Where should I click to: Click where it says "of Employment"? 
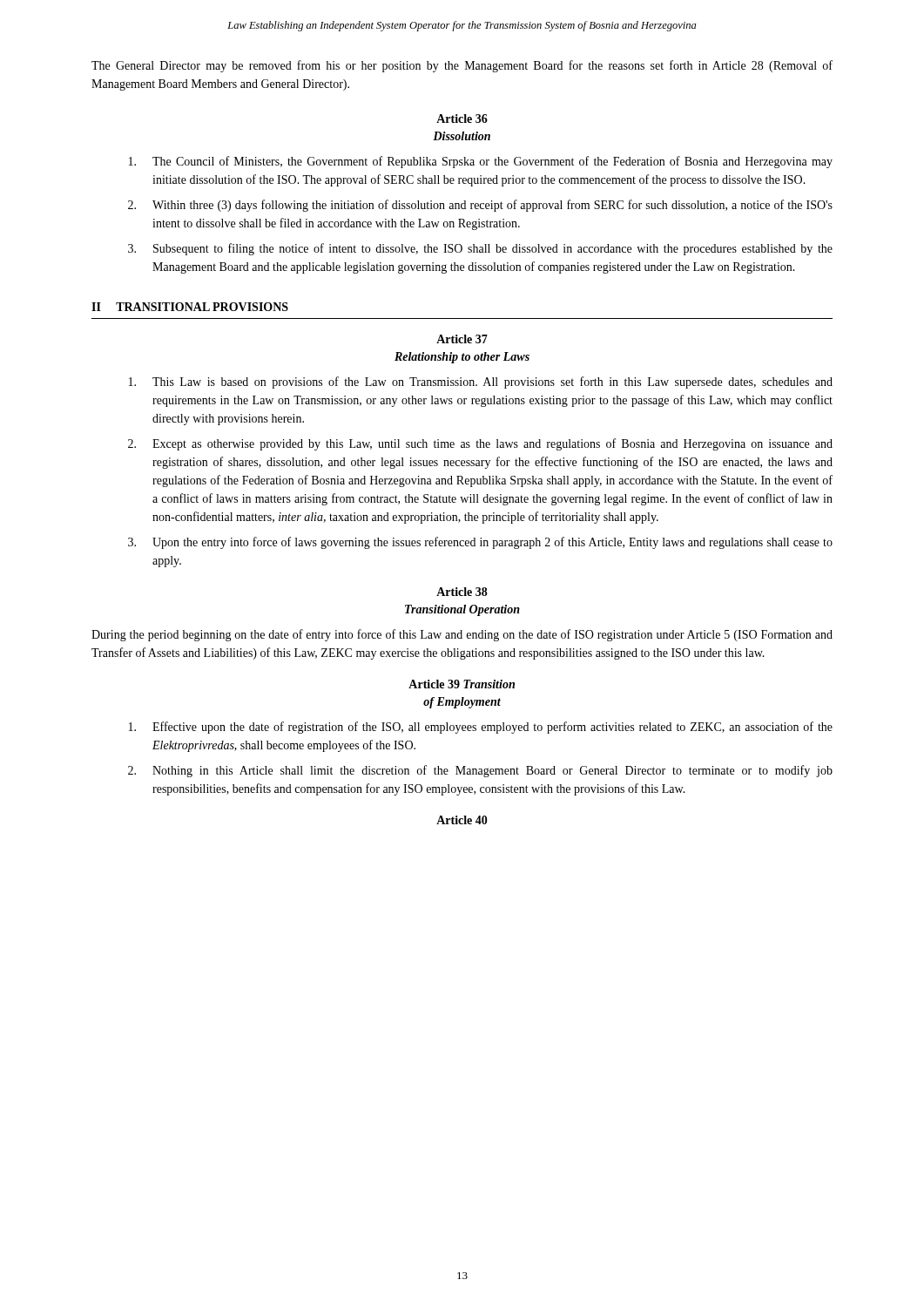pyautogui.click(x=462, y=702)
